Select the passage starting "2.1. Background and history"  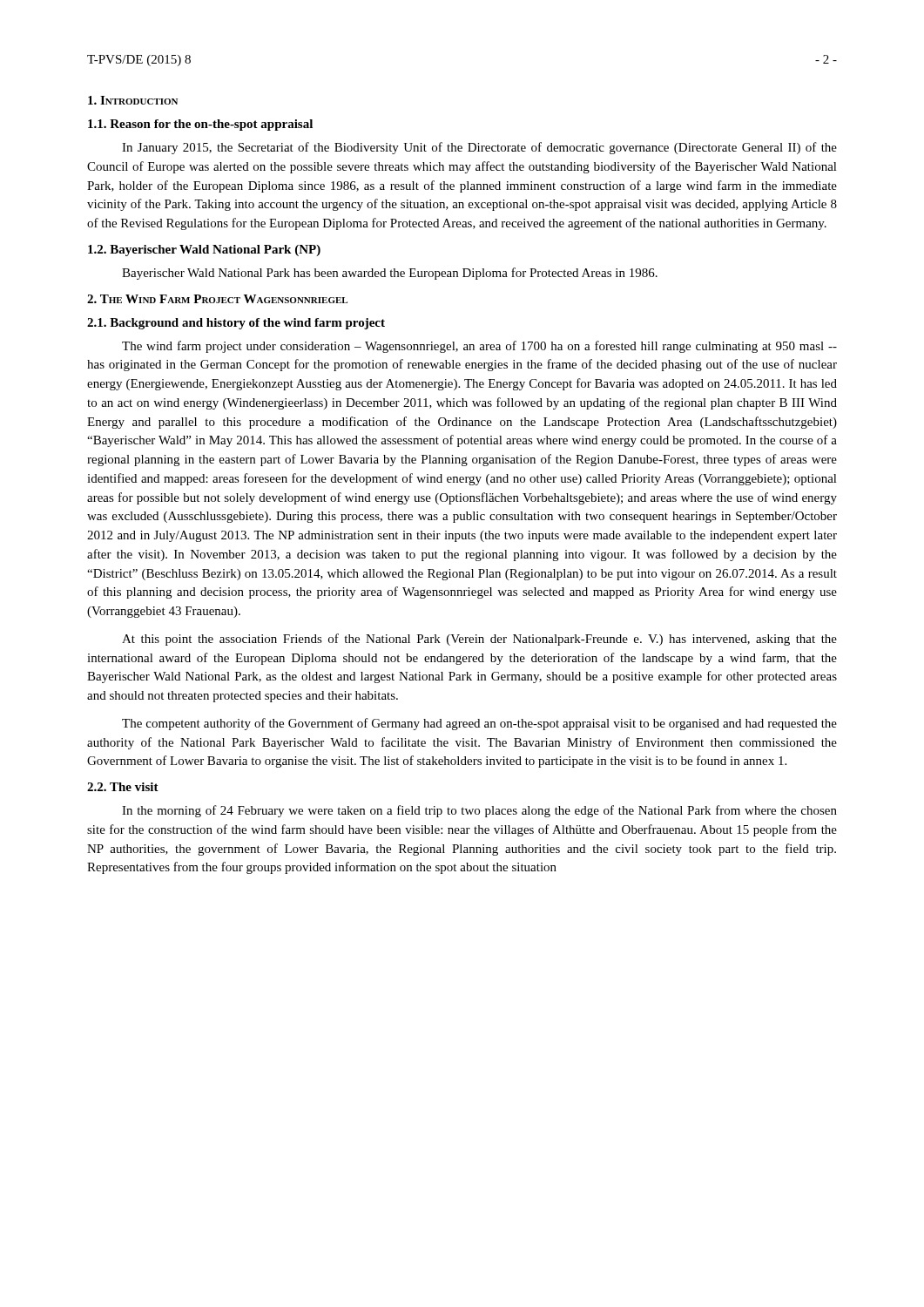236,324
